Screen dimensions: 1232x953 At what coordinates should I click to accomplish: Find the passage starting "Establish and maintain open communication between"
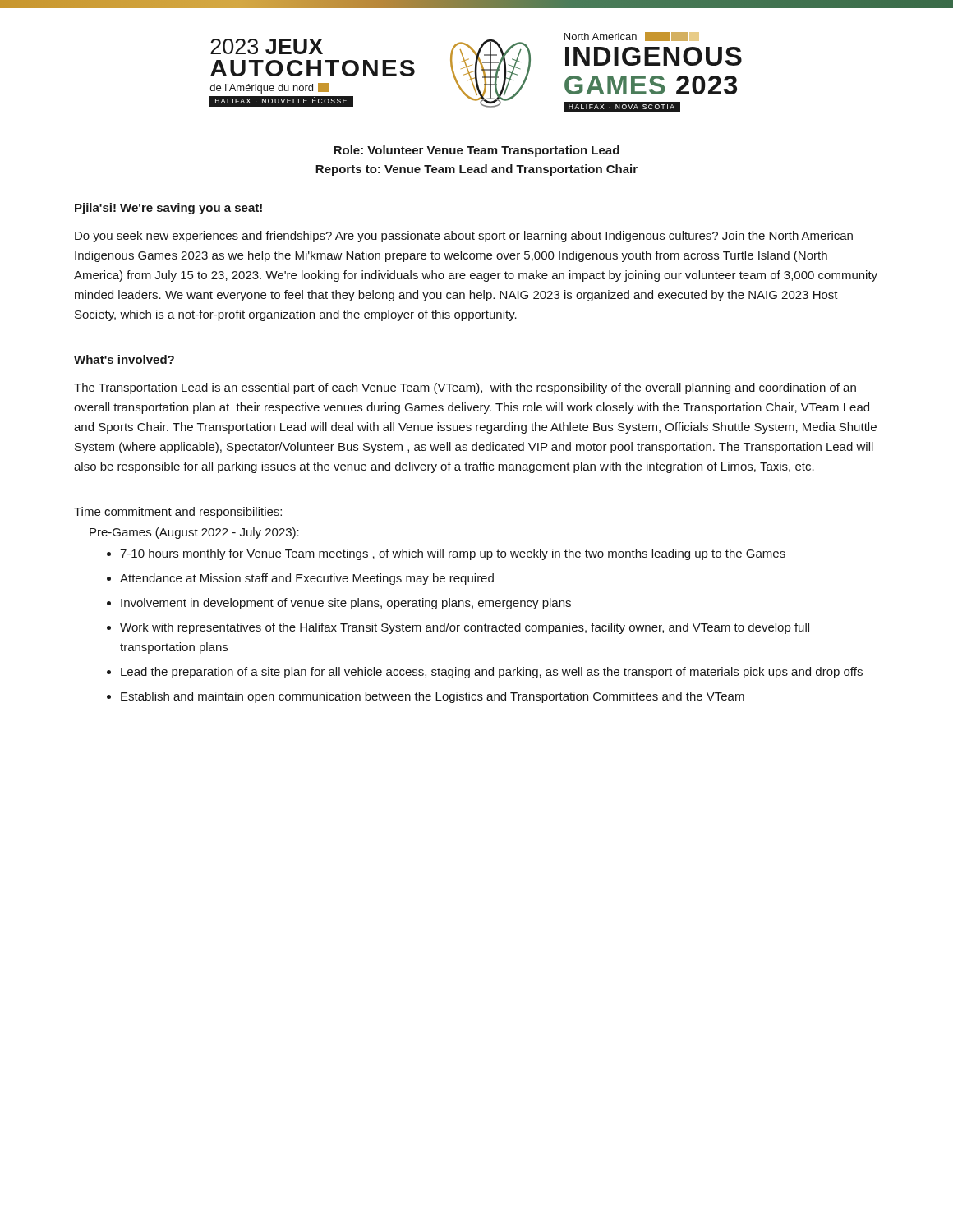(x=491, y=697)
